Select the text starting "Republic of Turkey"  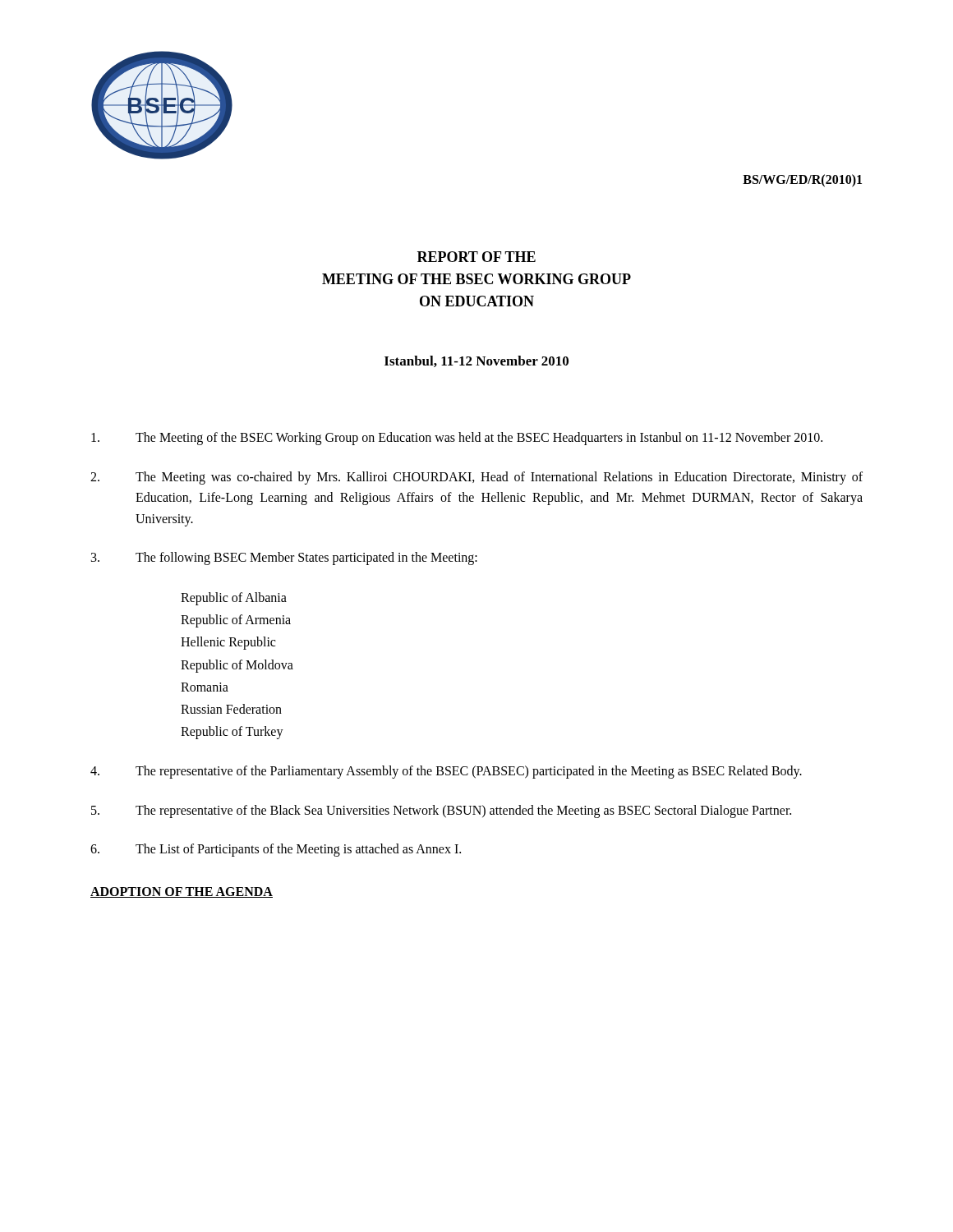(x=232, y=732)
